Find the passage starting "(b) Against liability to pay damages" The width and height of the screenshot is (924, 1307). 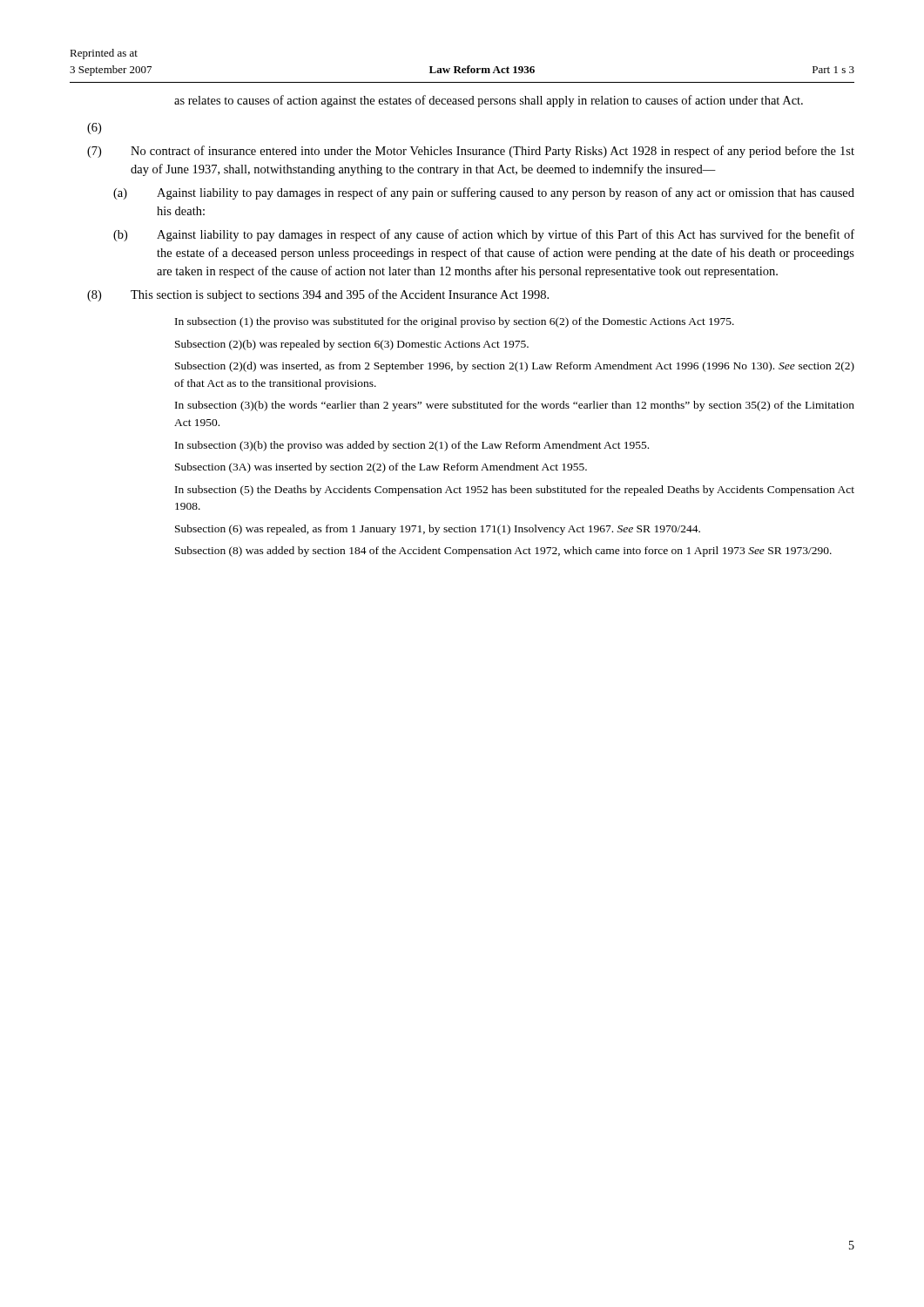pyautogui.click(x=484, y=253)
